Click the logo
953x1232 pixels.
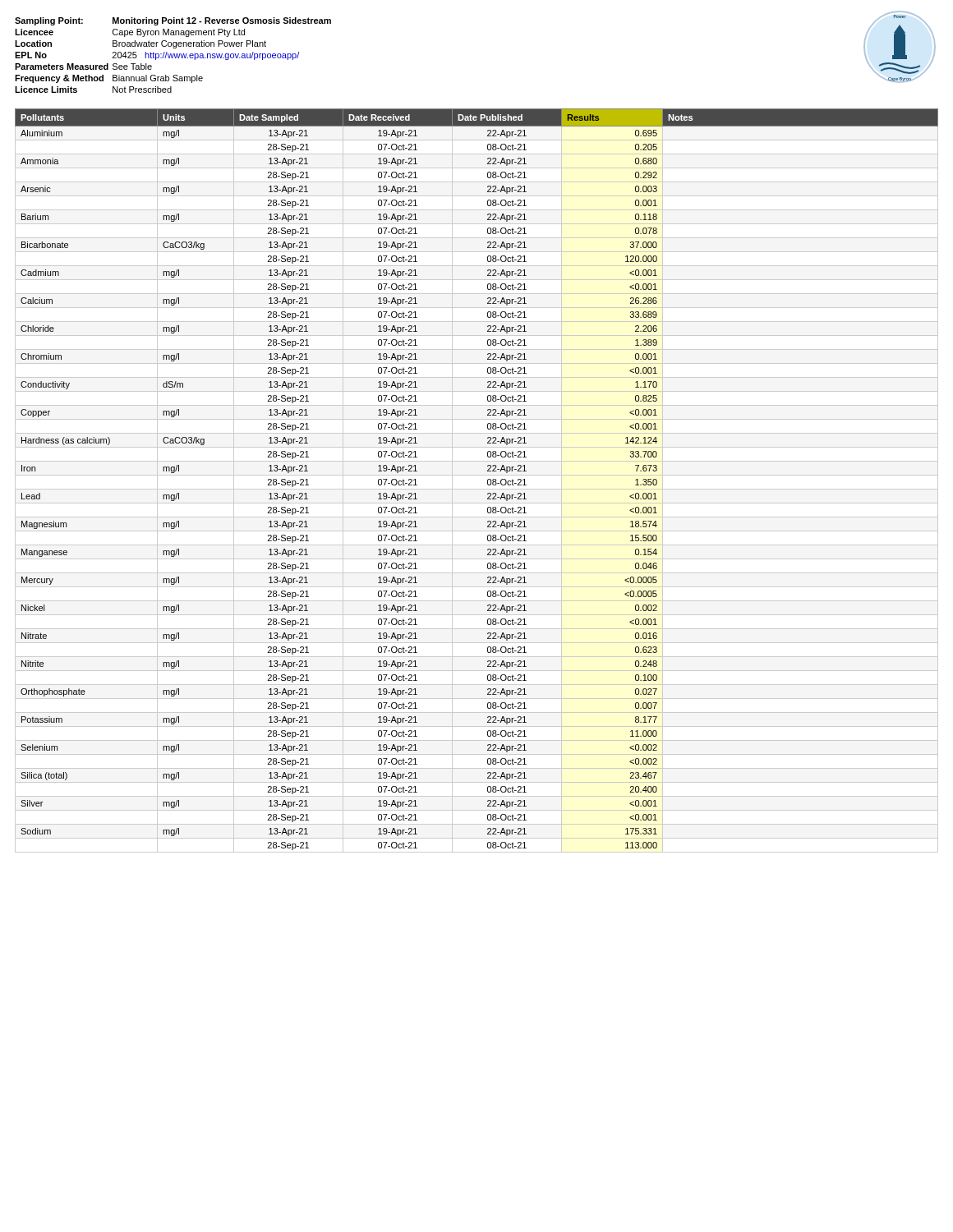900,47
